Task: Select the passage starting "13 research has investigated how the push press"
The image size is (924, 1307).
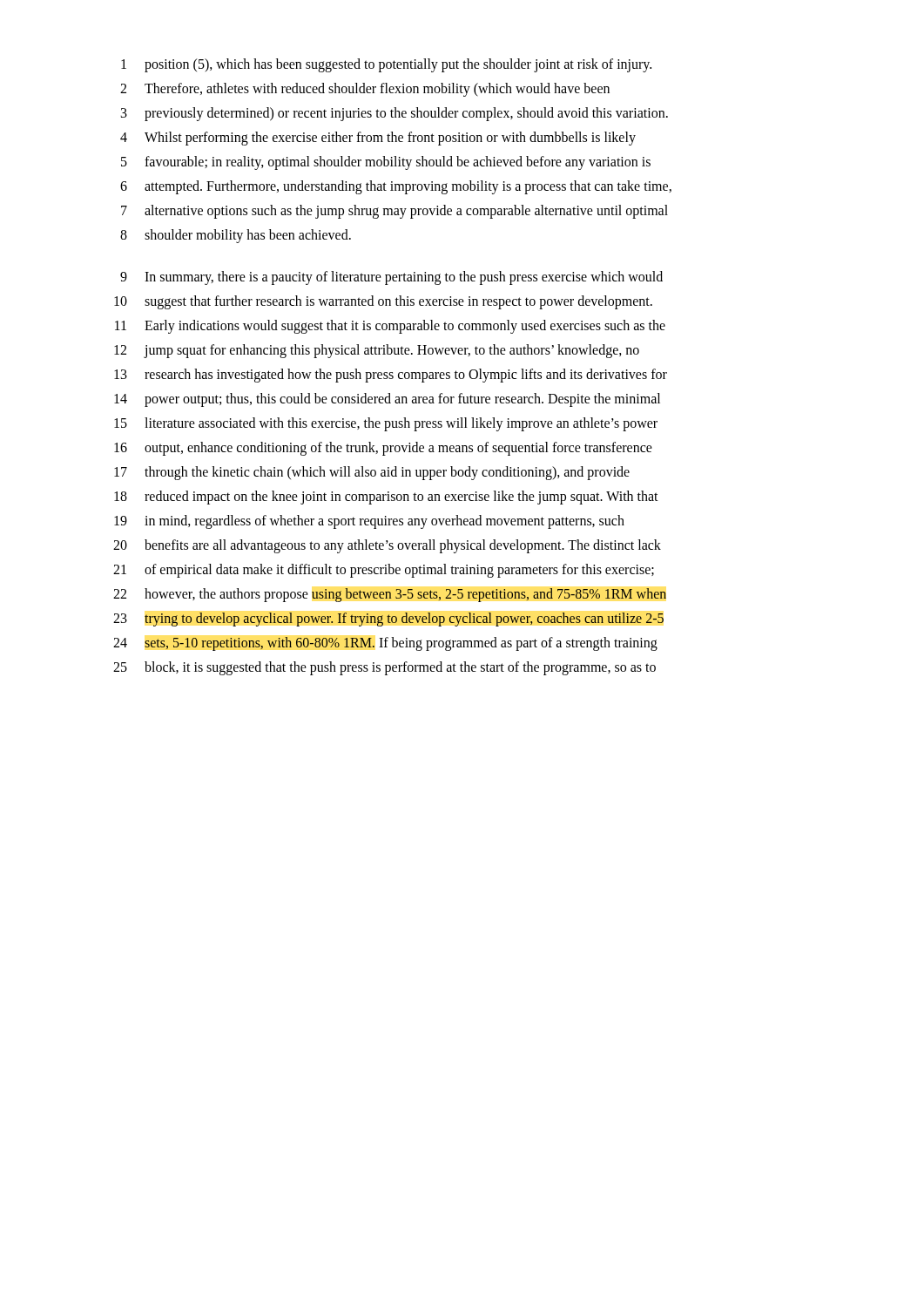Action: (x=474, y=375)
